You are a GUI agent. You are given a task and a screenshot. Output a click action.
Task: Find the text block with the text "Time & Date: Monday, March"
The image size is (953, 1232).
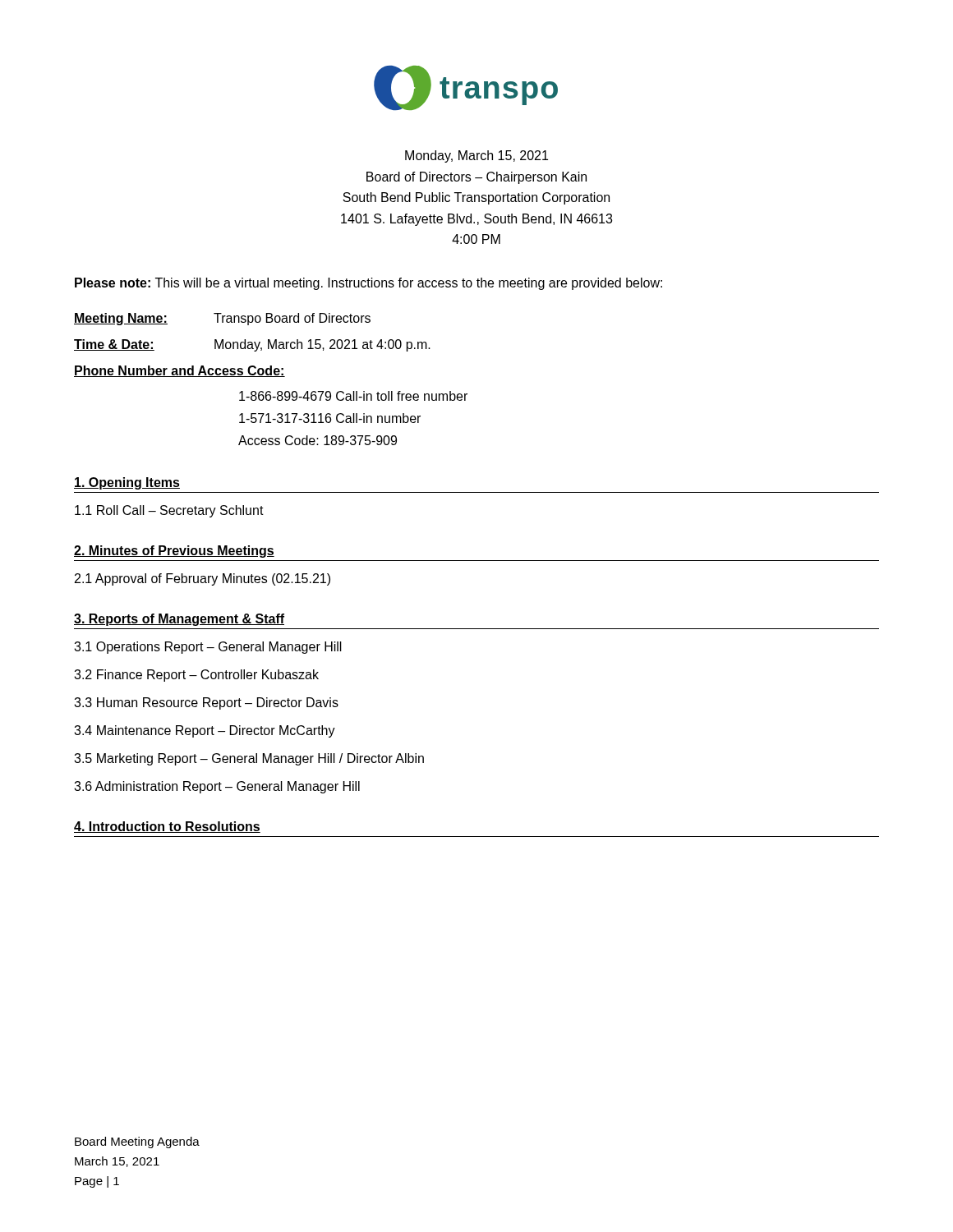tap(253, 345)
